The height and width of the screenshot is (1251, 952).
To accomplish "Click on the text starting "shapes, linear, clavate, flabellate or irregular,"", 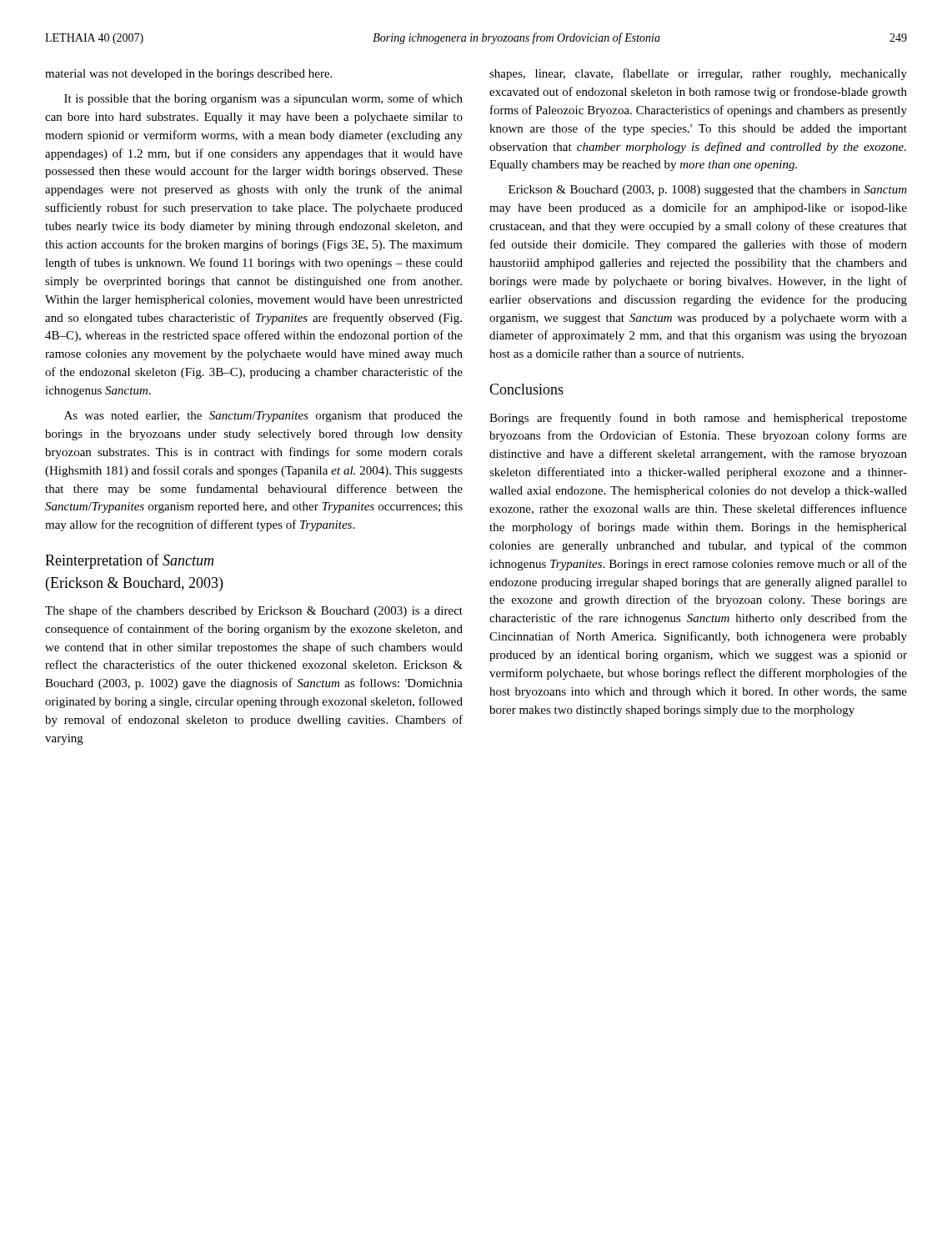I will (698, 214).
